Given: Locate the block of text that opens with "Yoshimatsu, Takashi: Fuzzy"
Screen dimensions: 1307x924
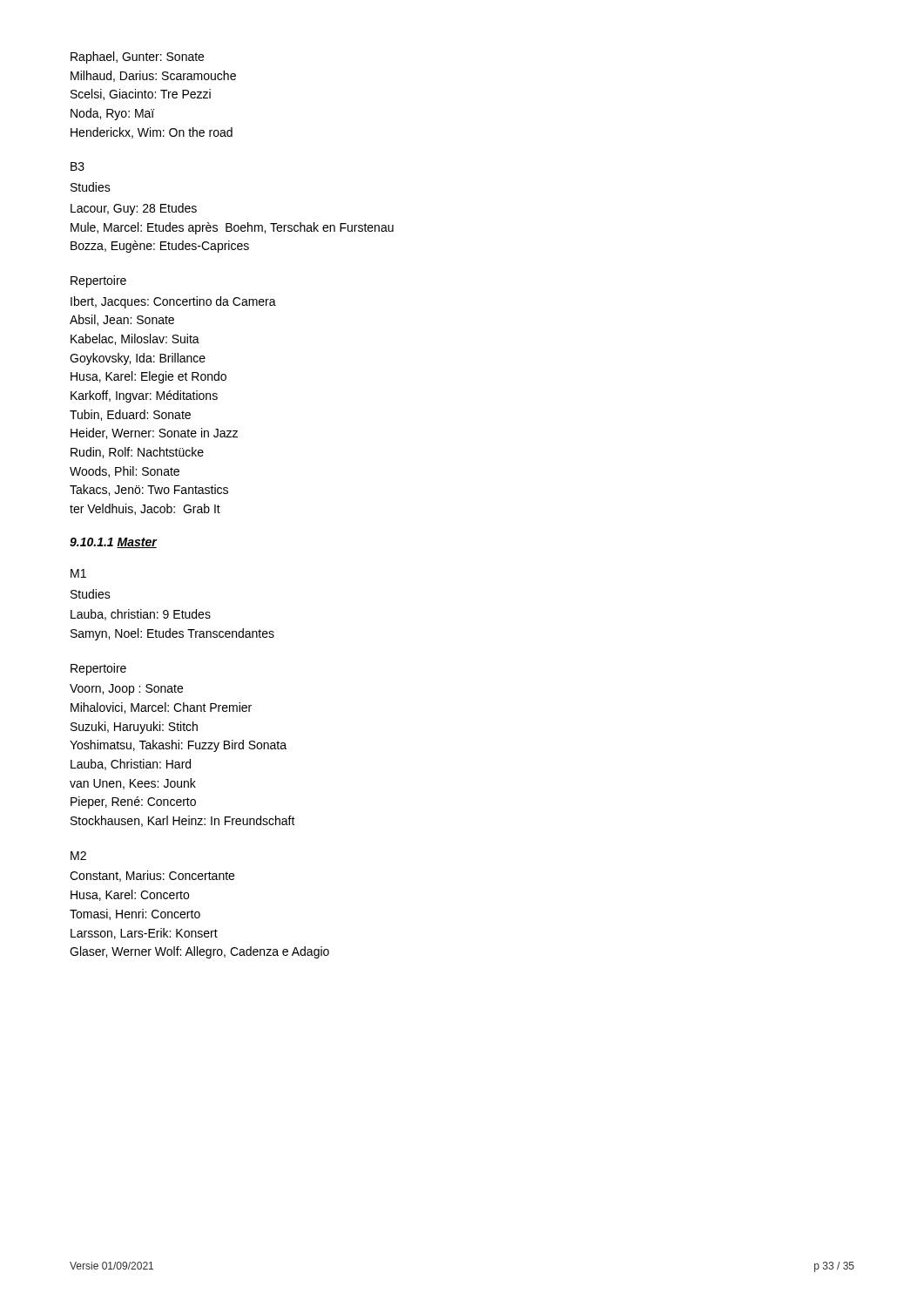Looking at the screenshot, I should coord(178,745).
